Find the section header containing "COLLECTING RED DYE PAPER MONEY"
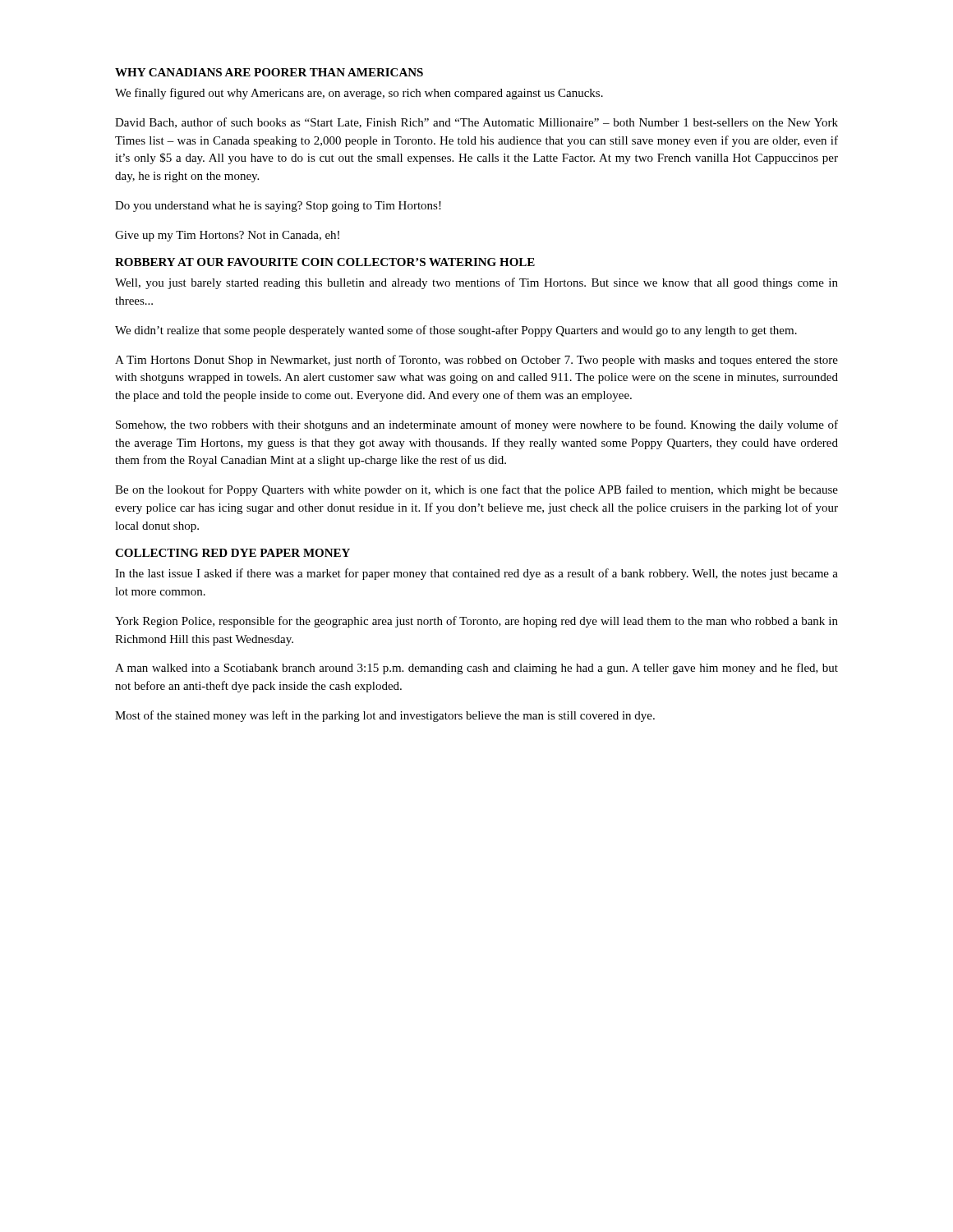Image resolution: width=953 pixels, height=1232 pixels. coord(233,553)
